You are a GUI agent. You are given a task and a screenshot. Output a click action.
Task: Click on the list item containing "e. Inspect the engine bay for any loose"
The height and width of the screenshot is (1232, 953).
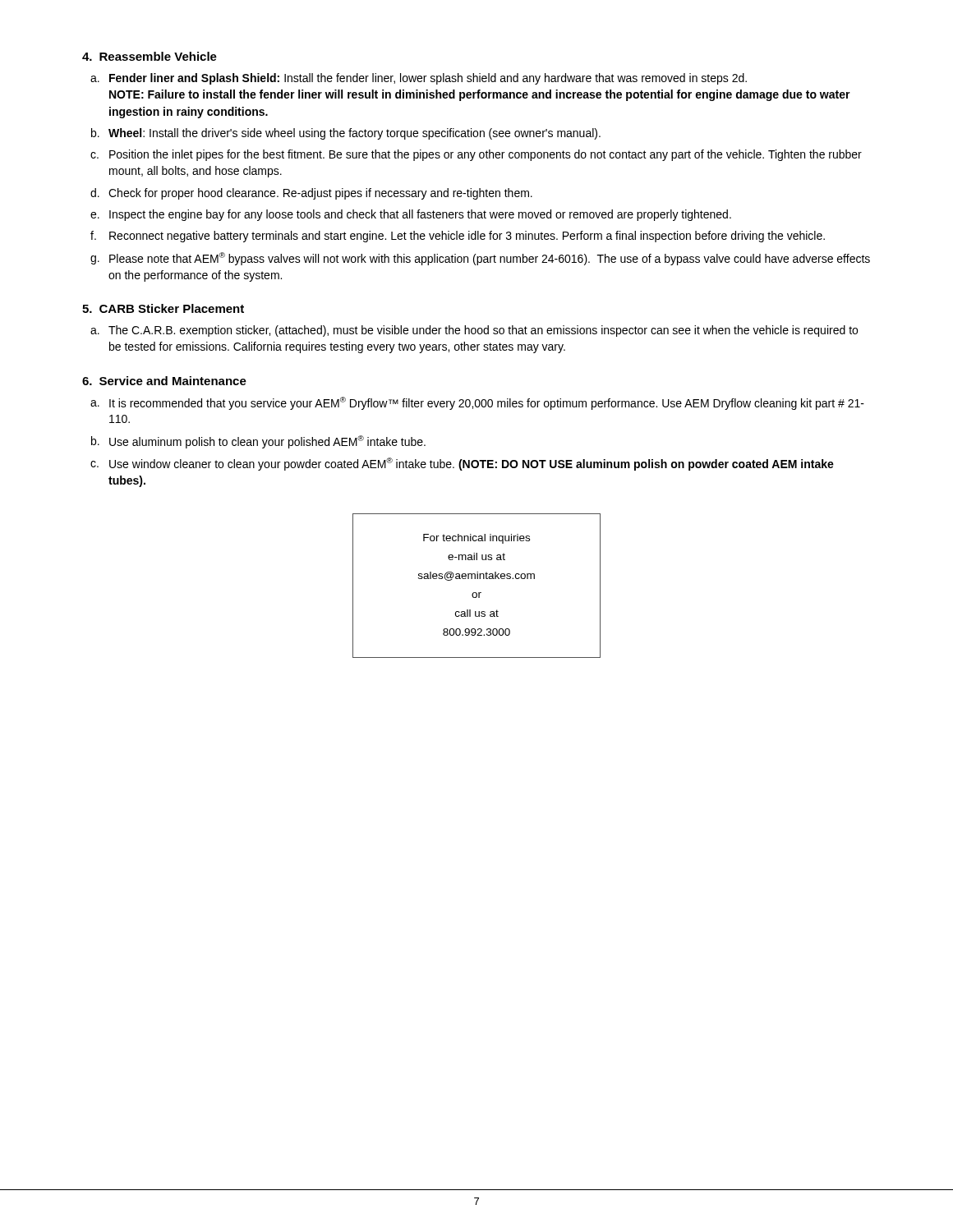coord(411,215)
